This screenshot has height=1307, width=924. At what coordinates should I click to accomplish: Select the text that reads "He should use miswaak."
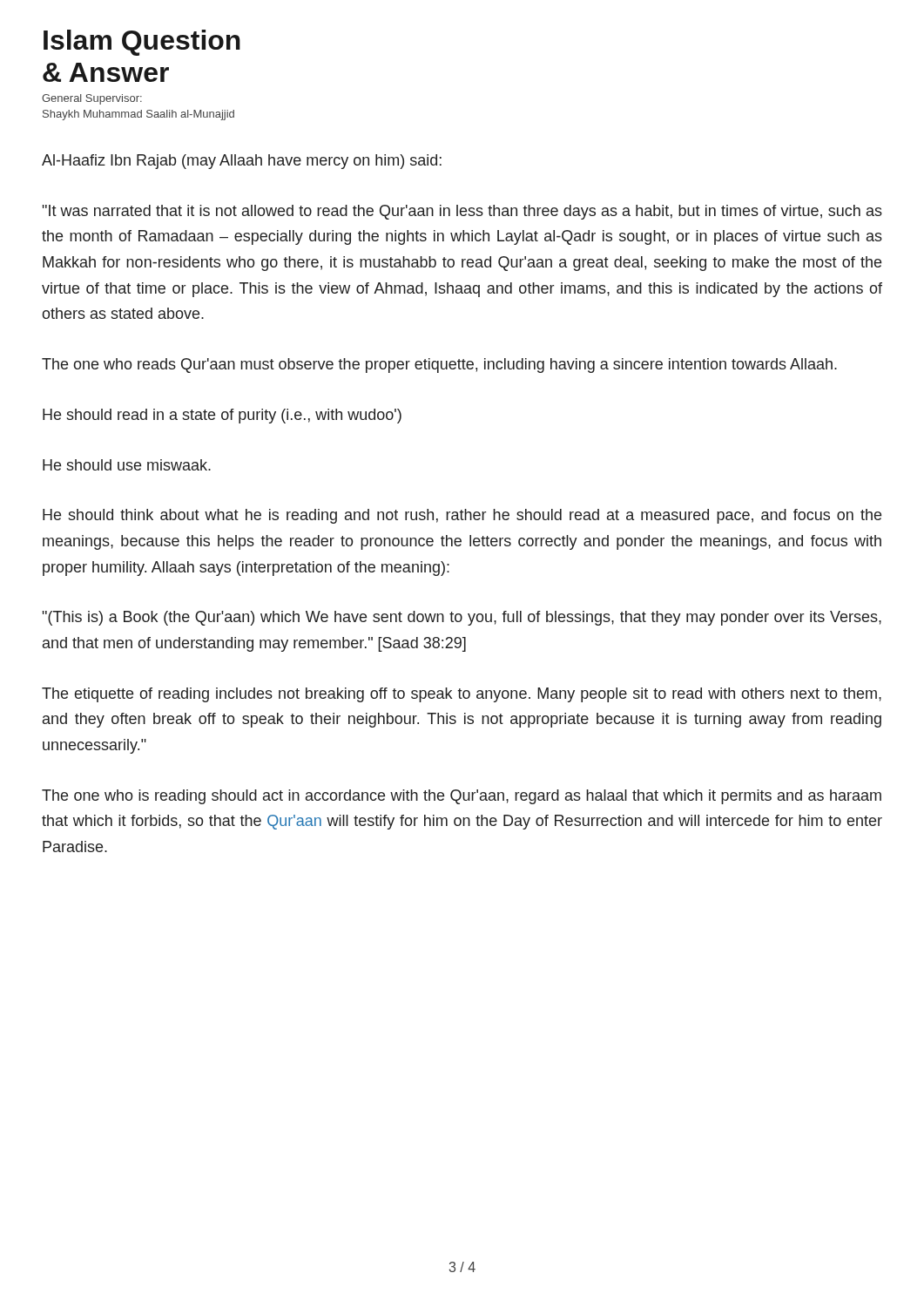[x=127, y=465]
